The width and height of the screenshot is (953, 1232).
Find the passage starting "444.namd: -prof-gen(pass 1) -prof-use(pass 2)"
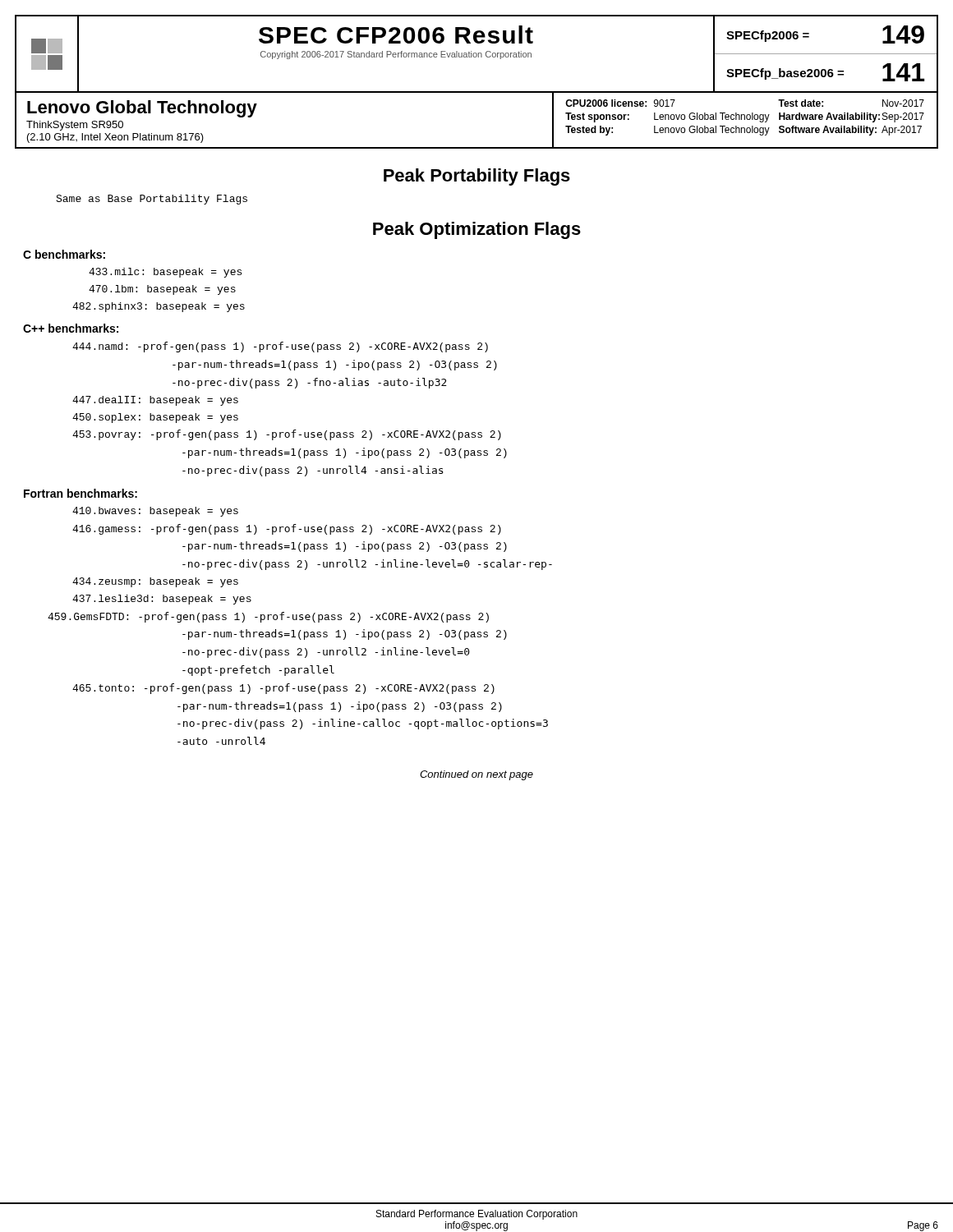click(285, 365)
